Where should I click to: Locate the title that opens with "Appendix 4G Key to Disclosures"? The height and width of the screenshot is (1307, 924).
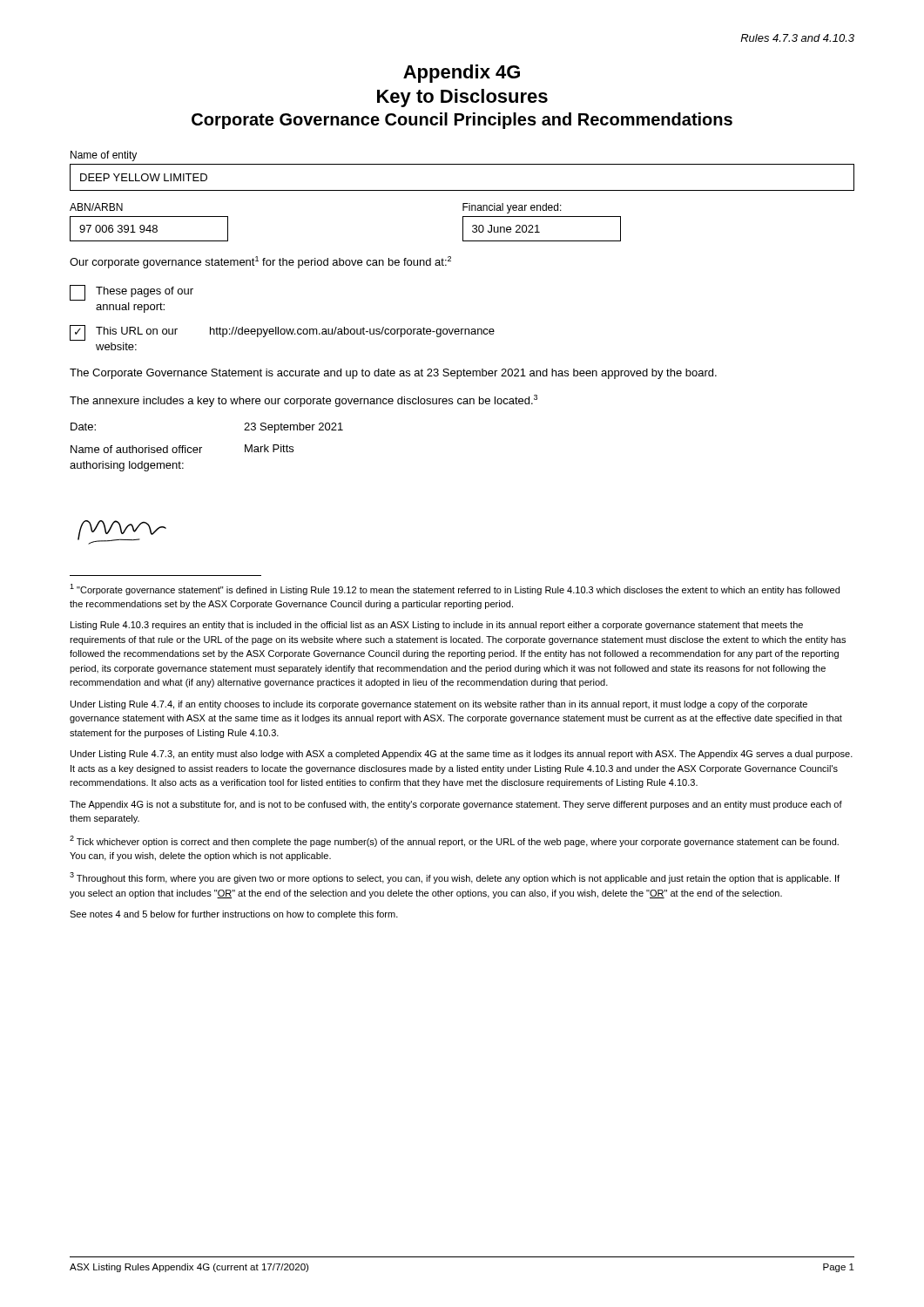coord(462,95)
